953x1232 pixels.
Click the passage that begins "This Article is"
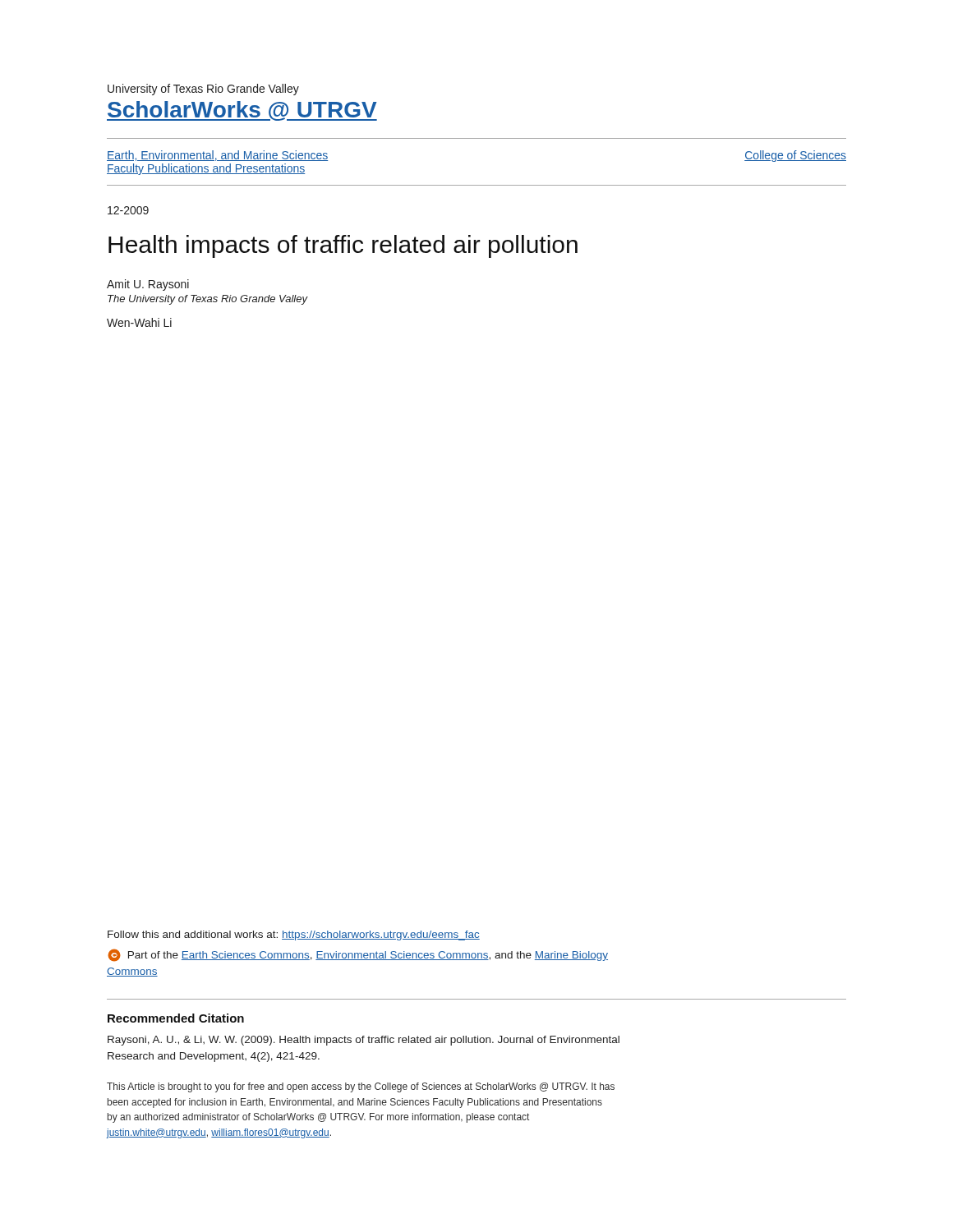pos(361,1110)
